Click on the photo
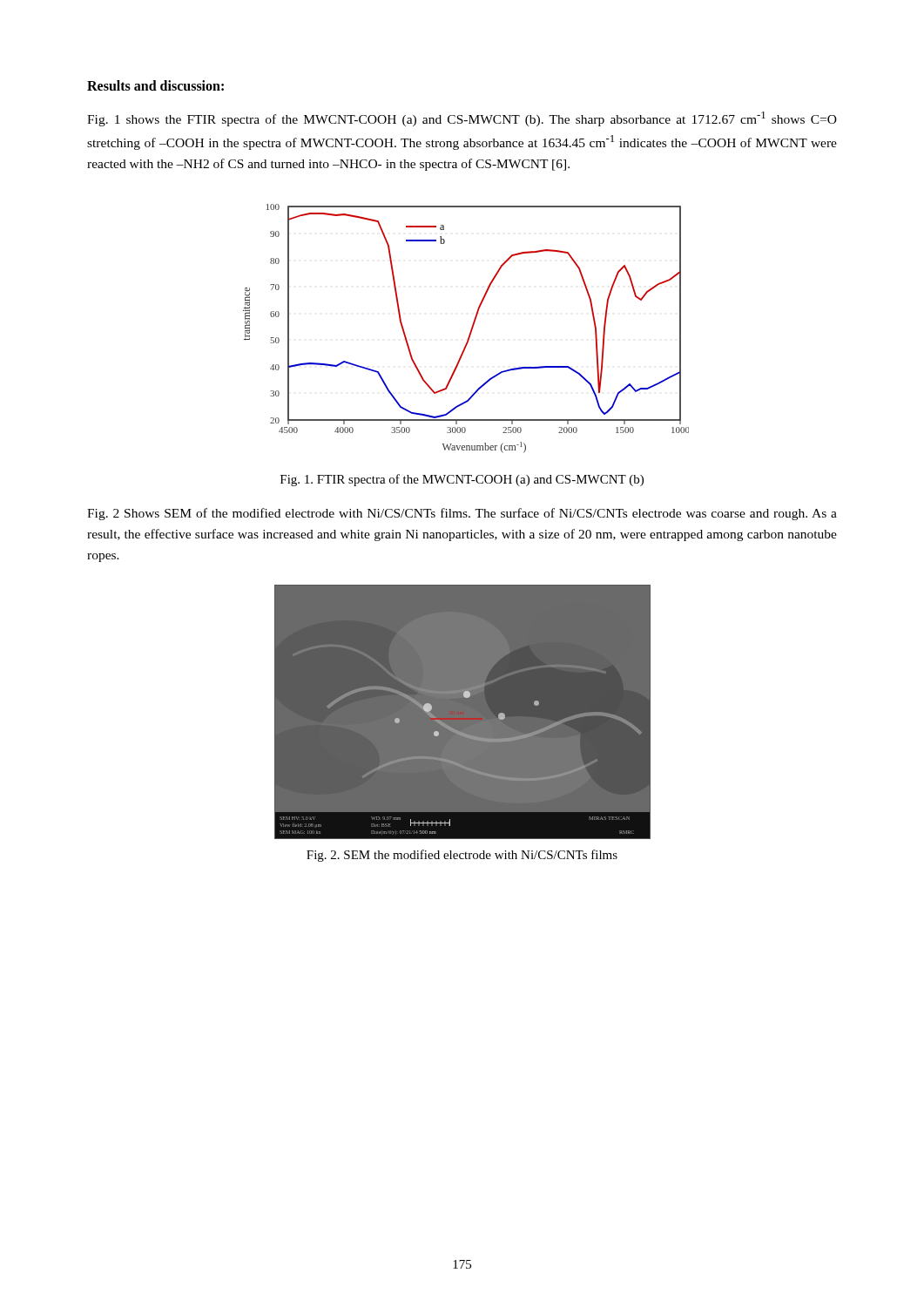This screenshot has width=924, height=1307. [x=462, y=712]
